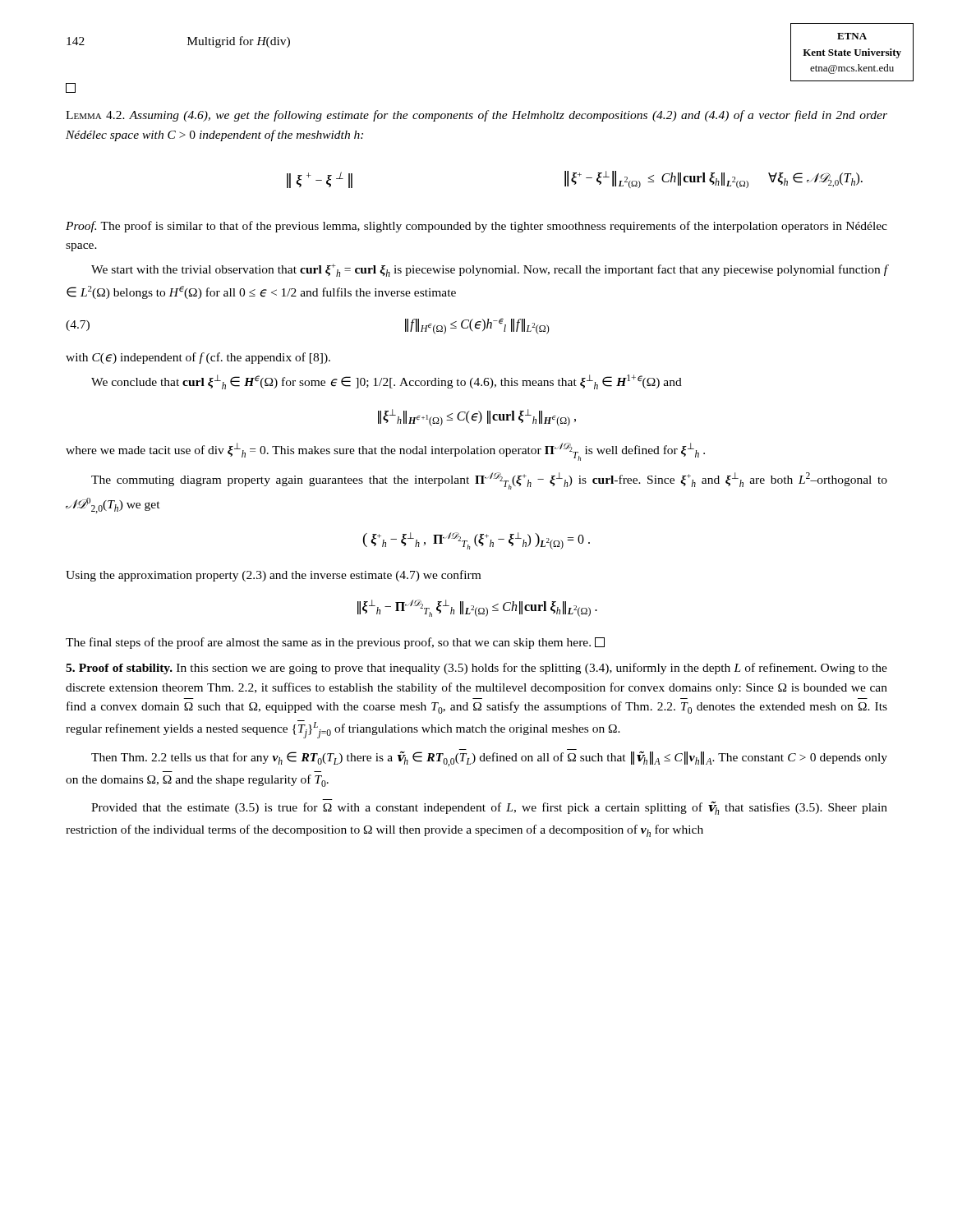The image size is (953, 1232).
Task: Navigate to the text block starting "5. Proof of stability."
Action: point(119,668)
